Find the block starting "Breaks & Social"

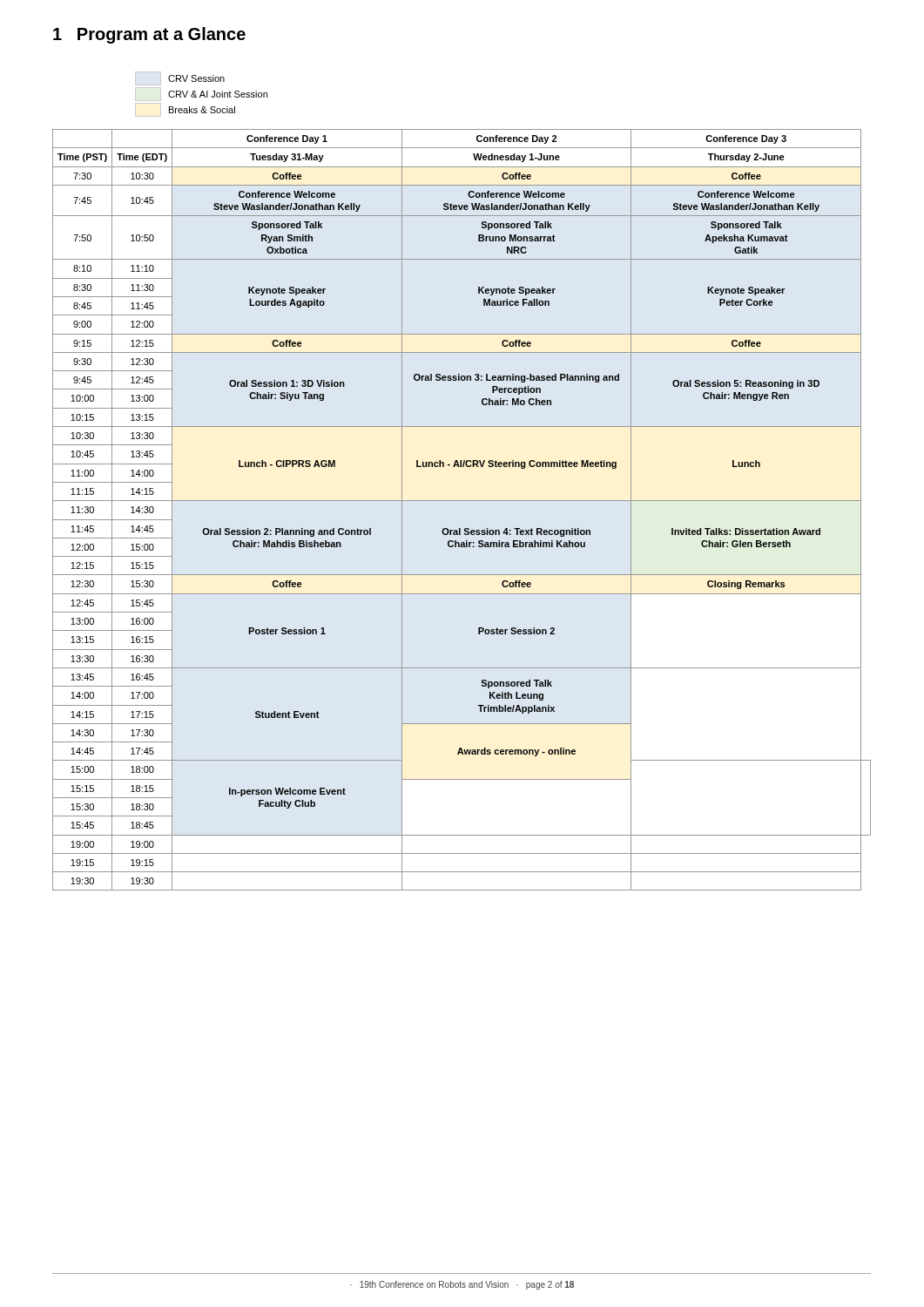(x=185, y=110)
